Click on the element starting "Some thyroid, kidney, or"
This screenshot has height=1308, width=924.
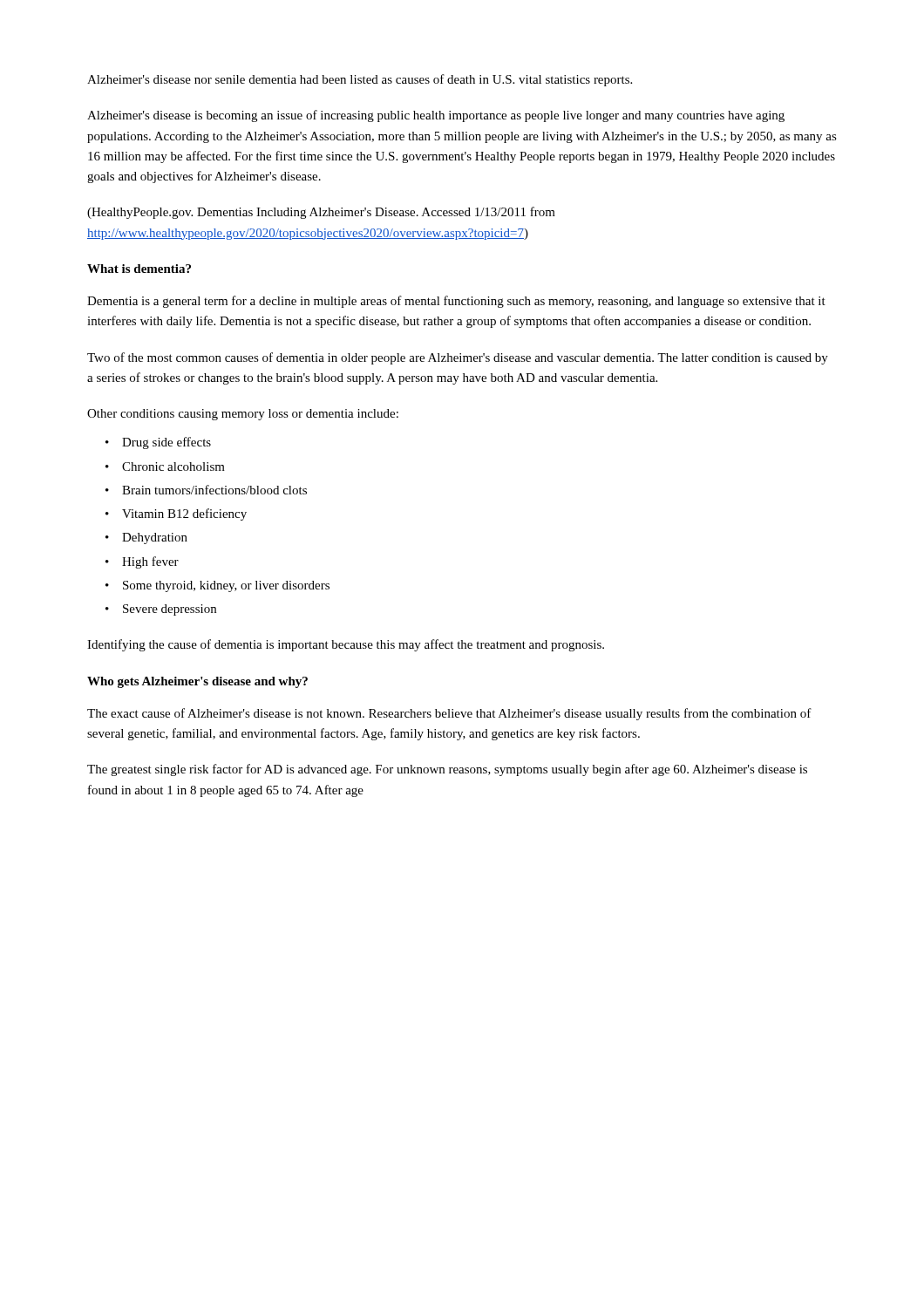click(226, 585)
